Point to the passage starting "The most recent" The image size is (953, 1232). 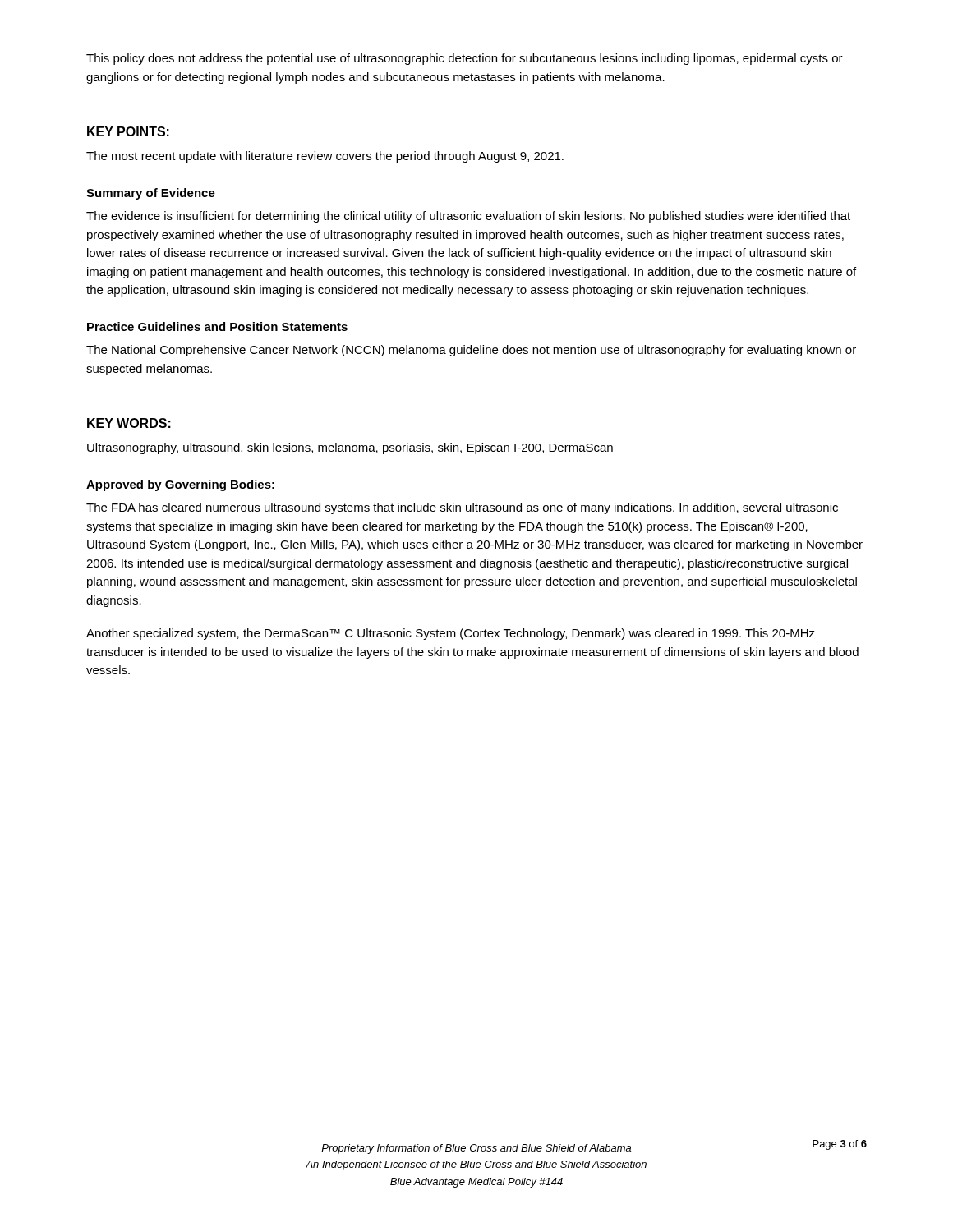coord(476,156)
